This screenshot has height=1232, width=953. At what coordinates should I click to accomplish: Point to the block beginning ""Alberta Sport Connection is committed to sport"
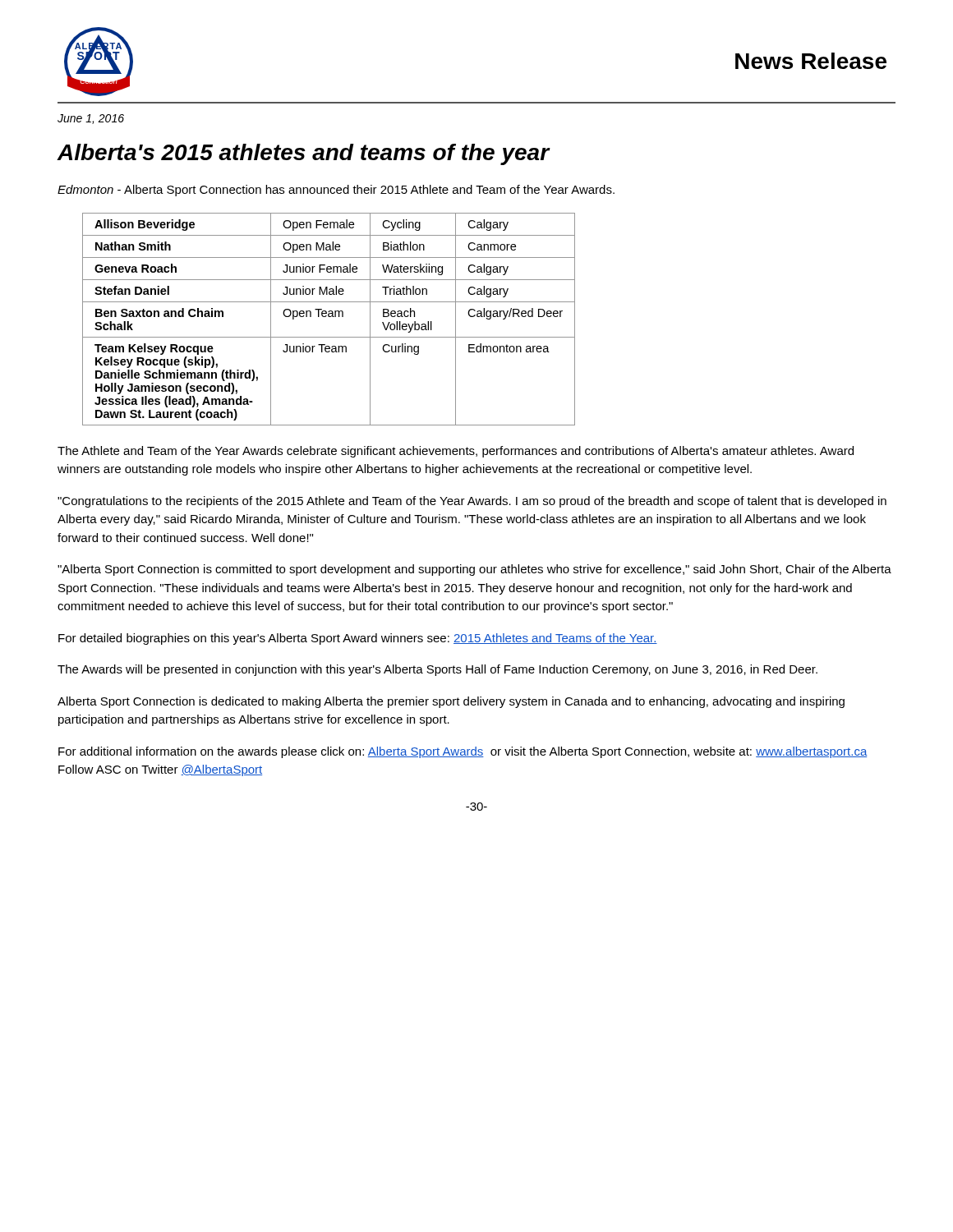pos(474,587)
